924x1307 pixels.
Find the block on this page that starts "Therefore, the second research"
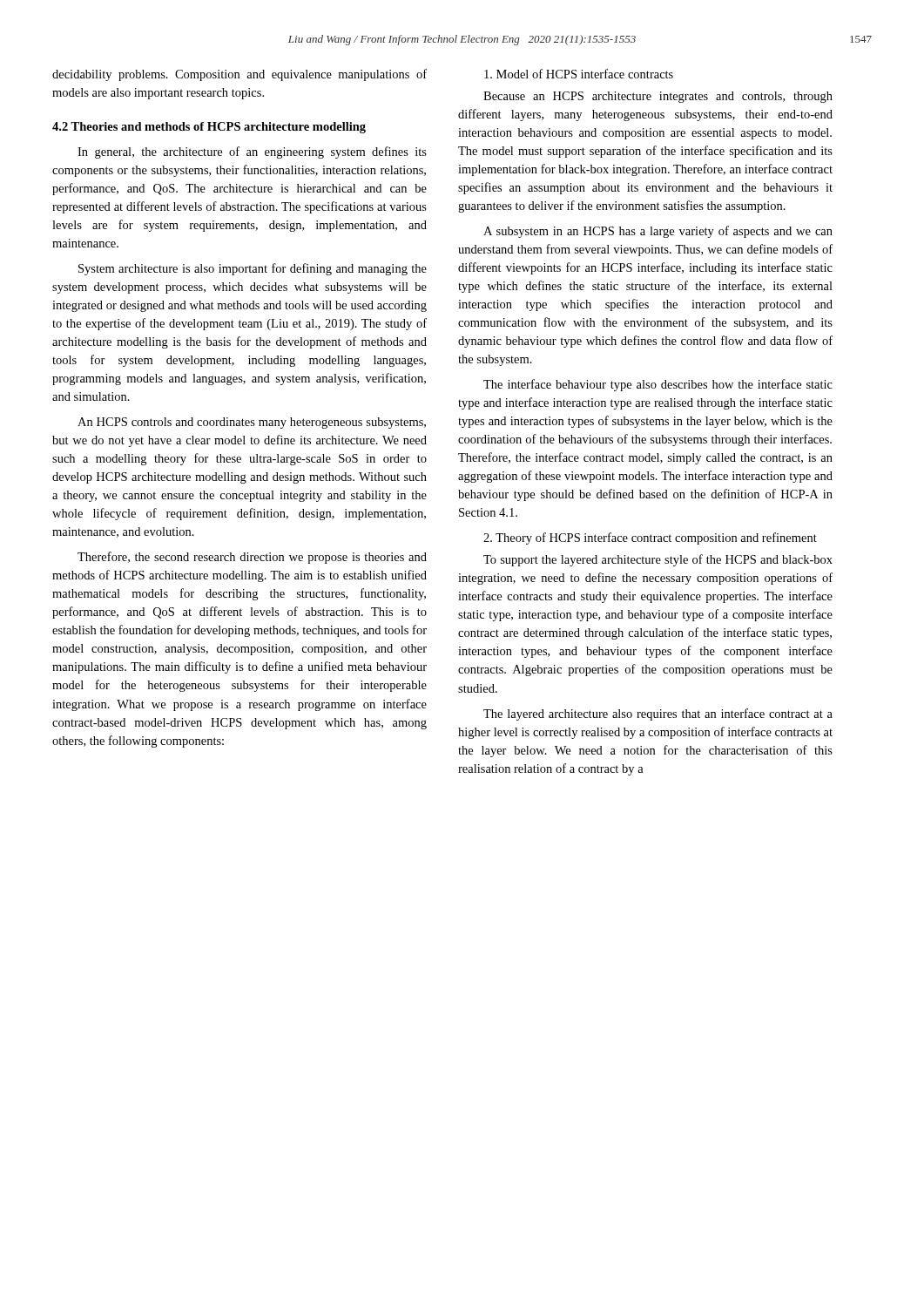point(240,649)
